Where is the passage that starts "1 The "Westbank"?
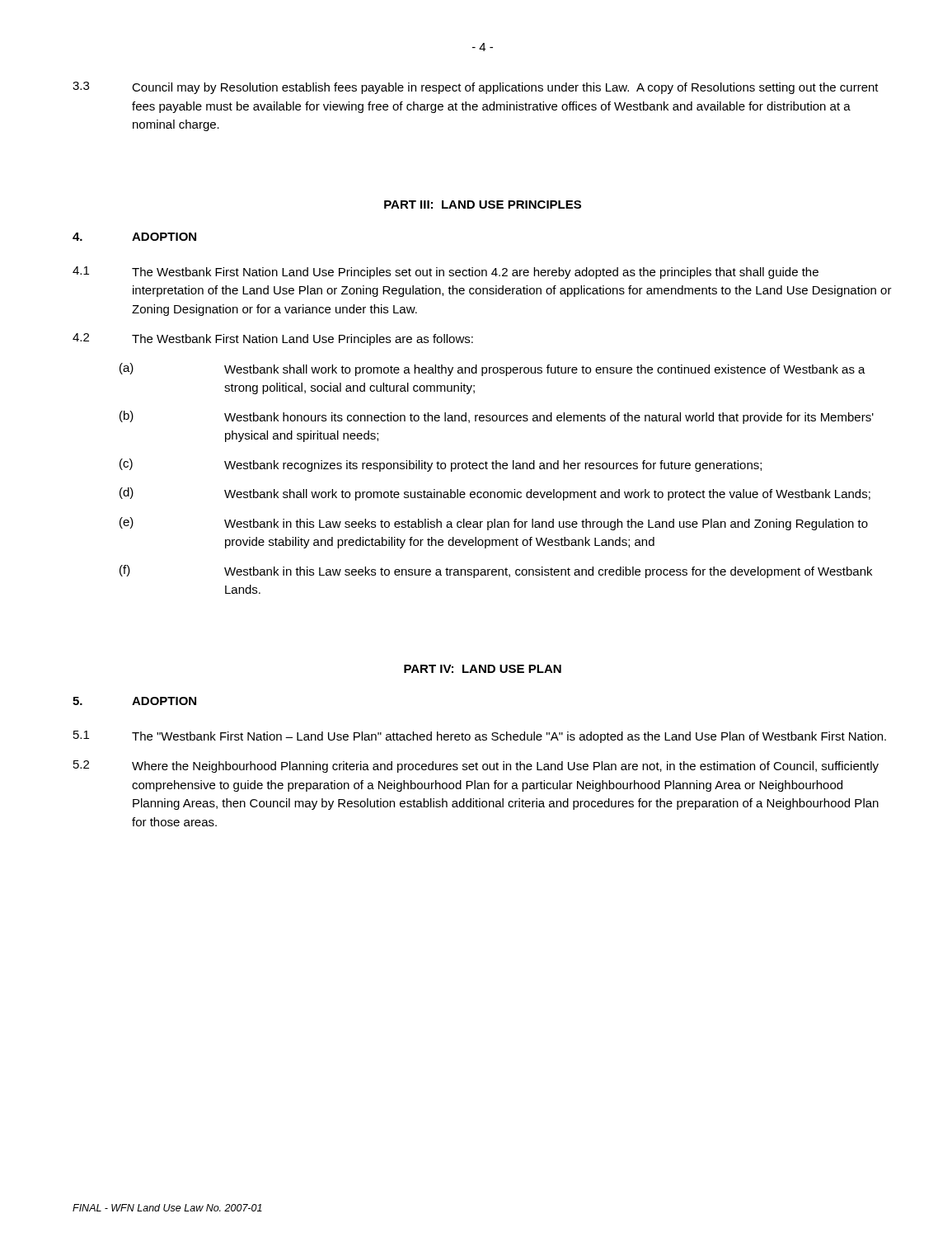The height and width of the screenshot is (1237, 952). (x=483, y=736)
